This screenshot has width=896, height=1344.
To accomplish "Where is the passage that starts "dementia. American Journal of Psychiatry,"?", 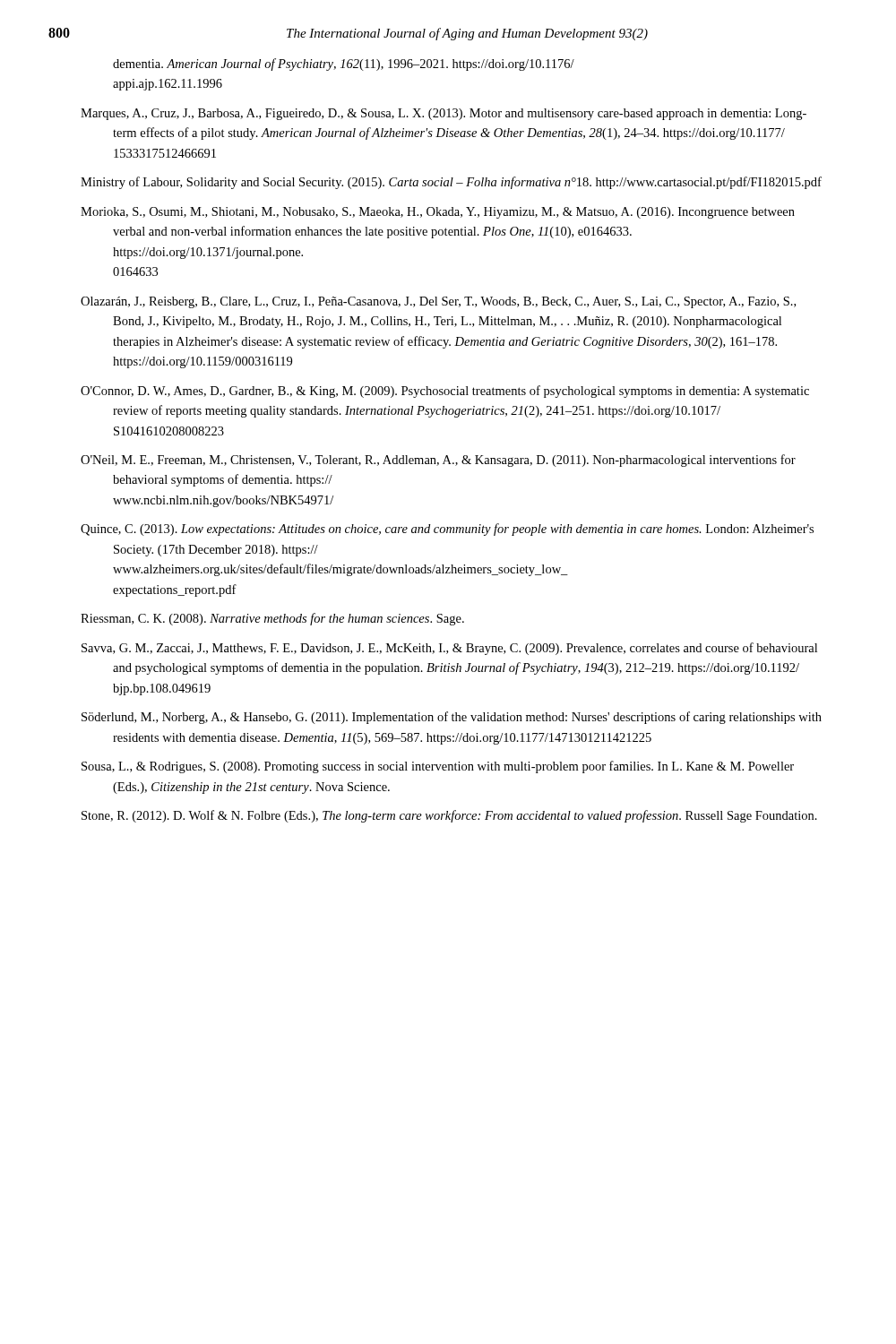I will click(x=343, y=74).
